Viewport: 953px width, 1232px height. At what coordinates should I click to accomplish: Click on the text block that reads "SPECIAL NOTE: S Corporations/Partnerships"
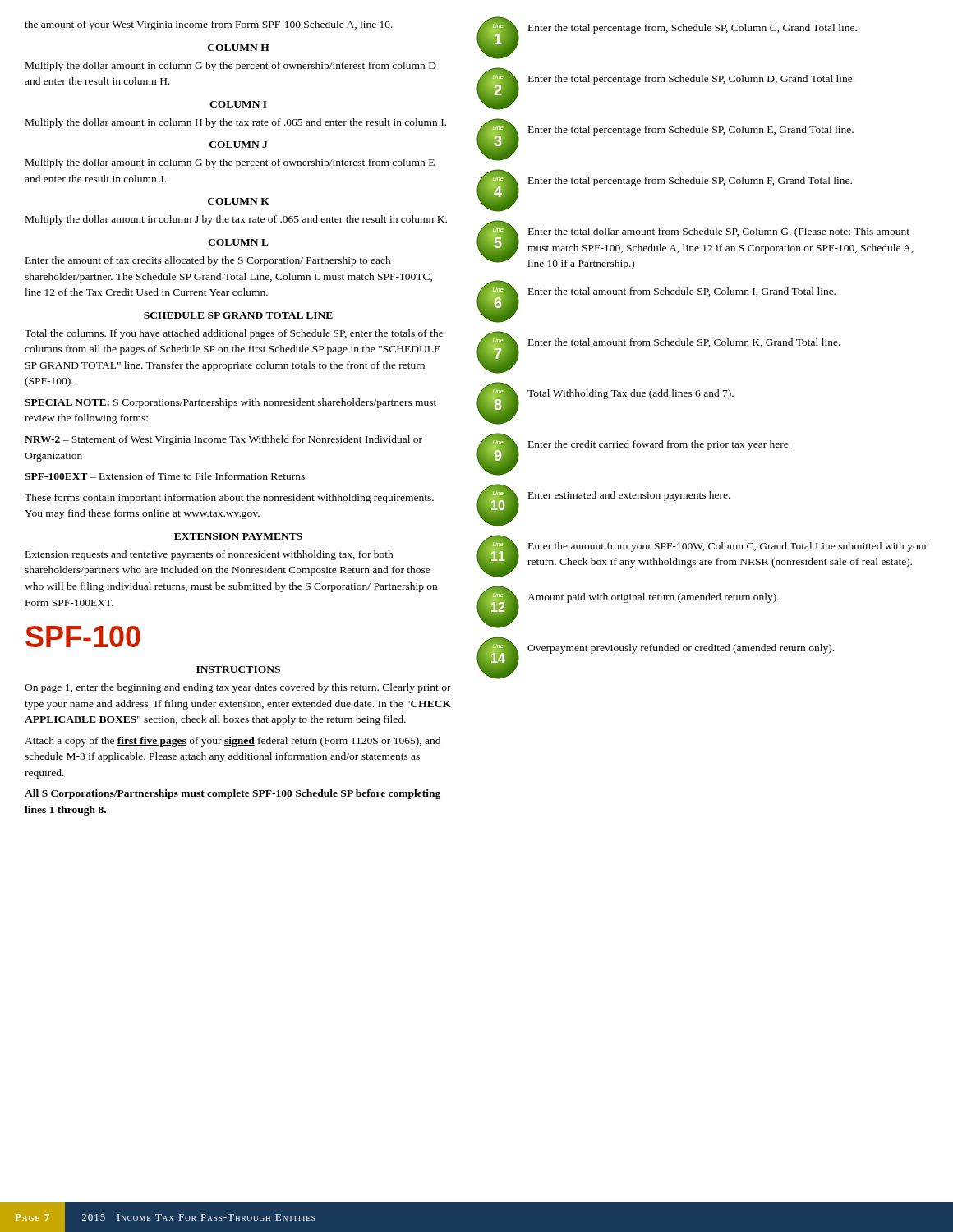238,410
